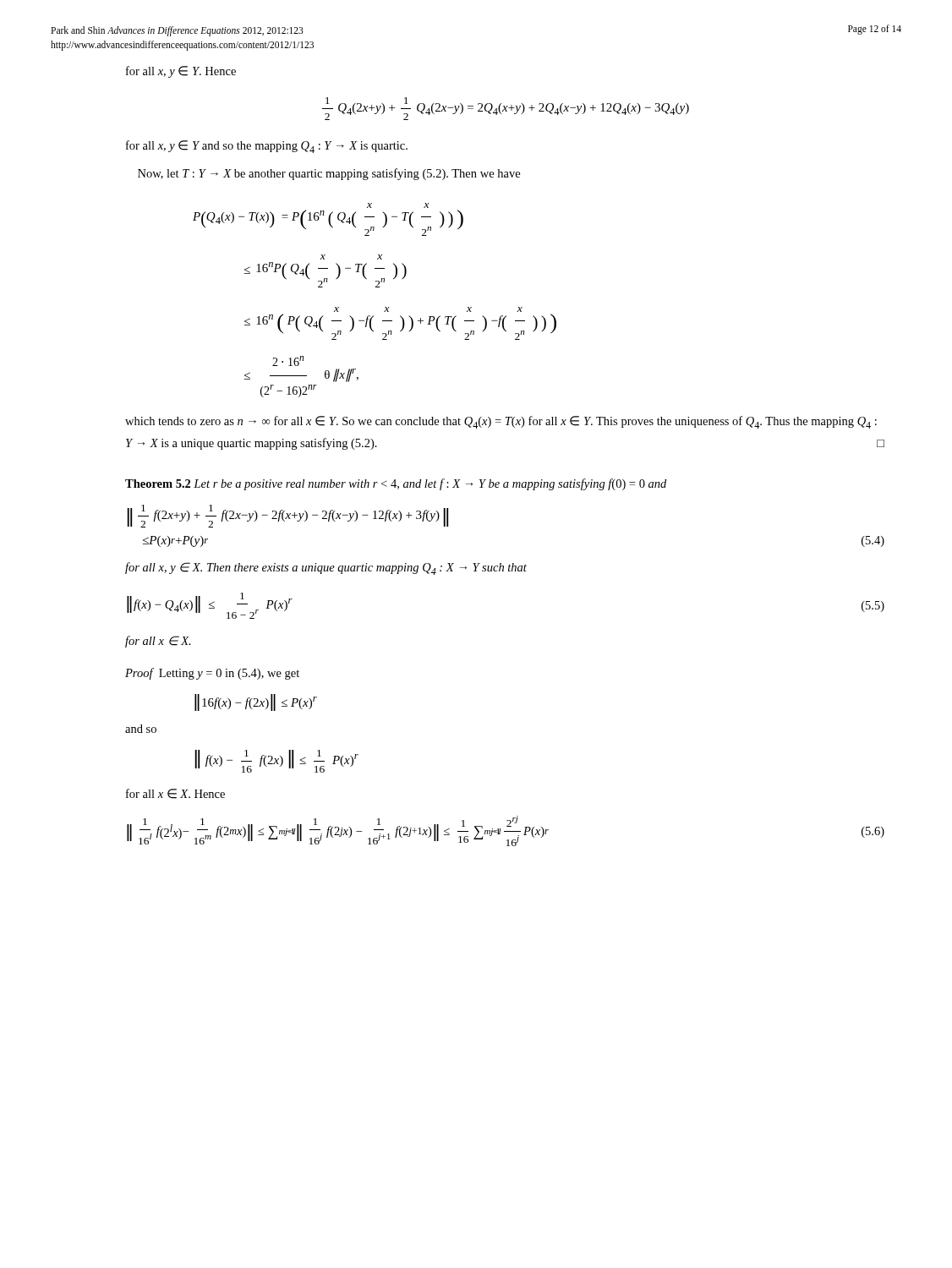Click on the formula that says "‖ f(x) − 116"
This screenshot has width=952, height=1268.
pyautogui.click(x=275, y=761)
